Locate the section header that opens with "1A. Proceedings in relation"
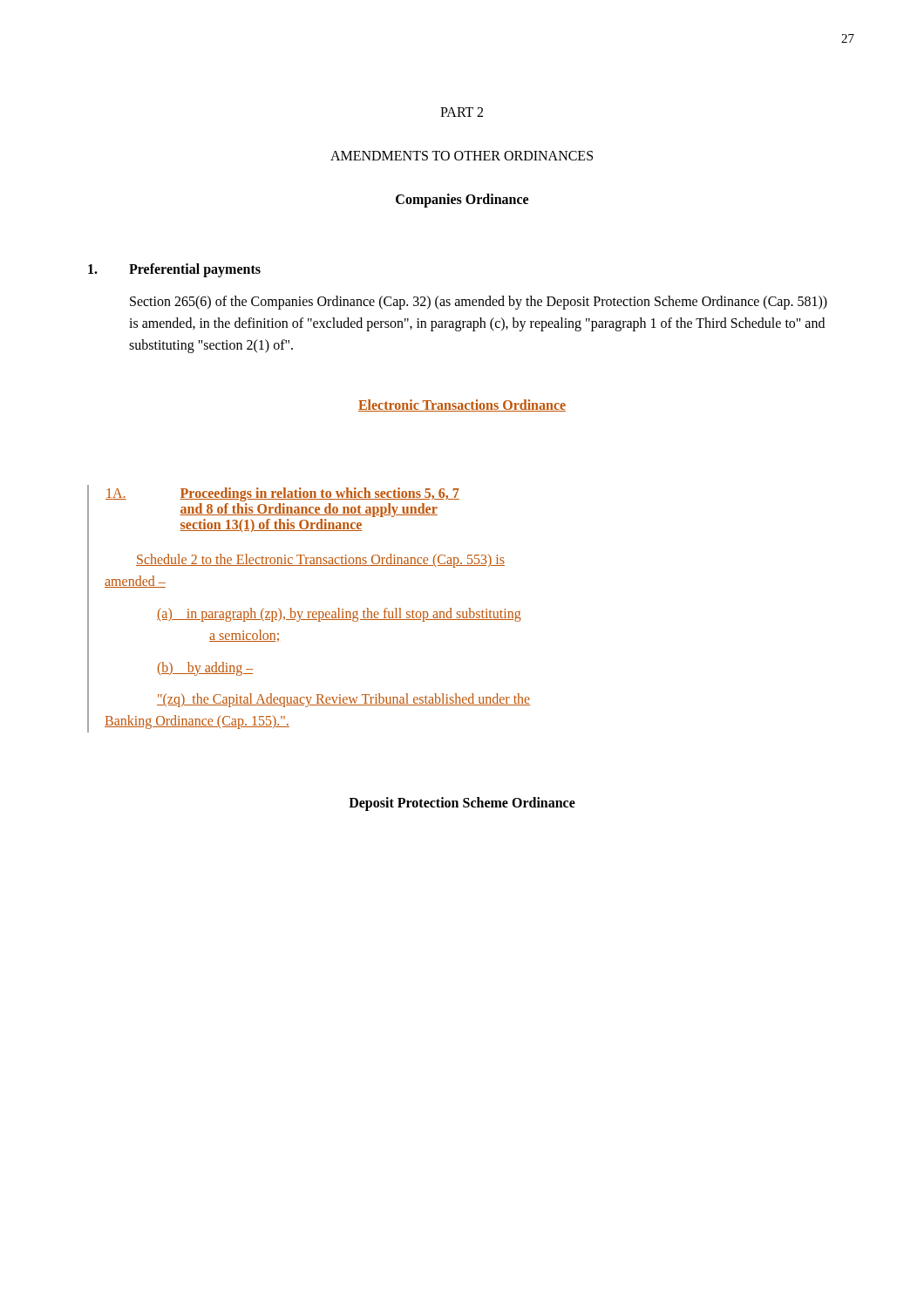924x1308 pixels. [x=282, y=494]
